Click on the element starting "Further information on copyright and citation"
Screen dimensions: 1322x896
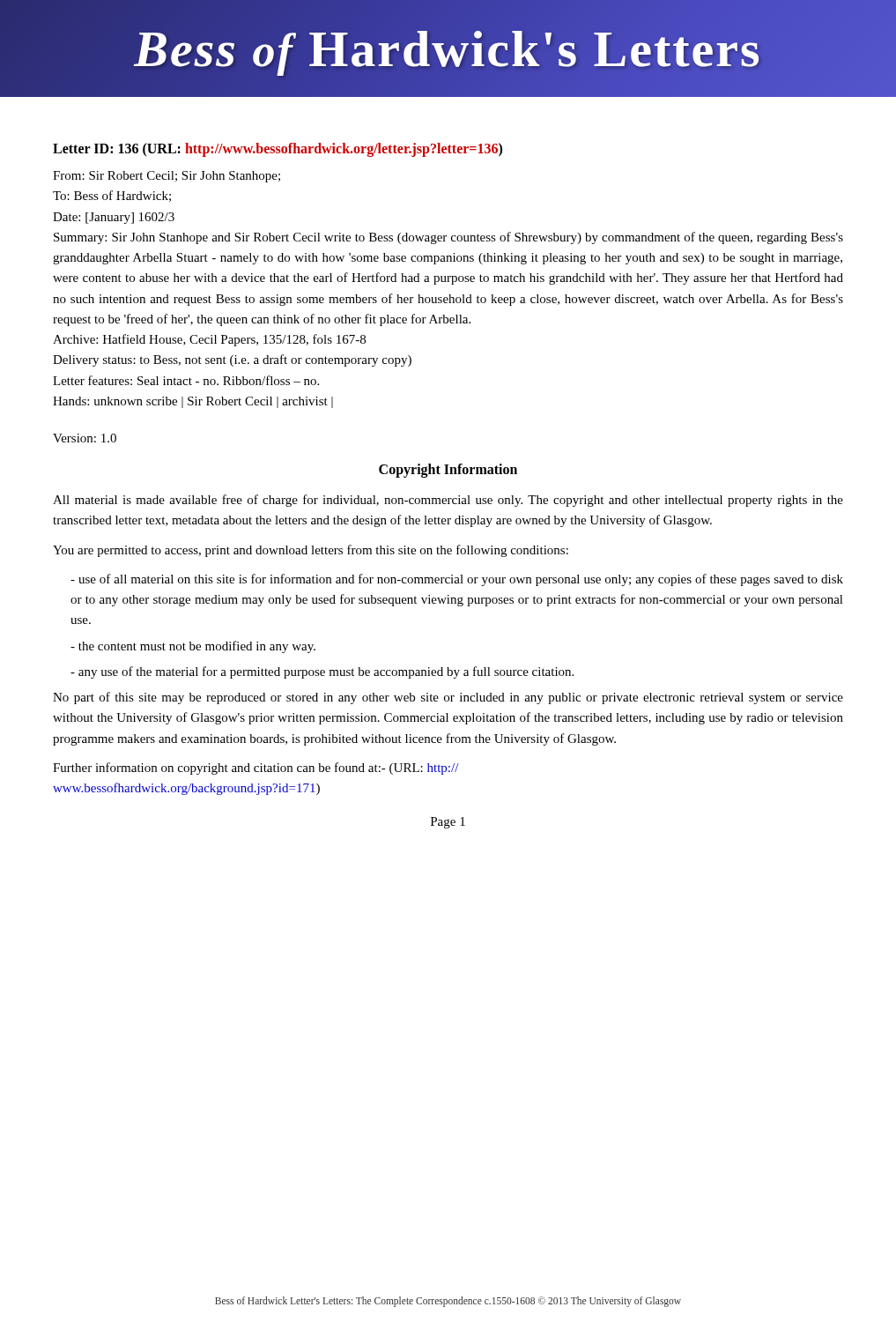[x=256, y=778]
